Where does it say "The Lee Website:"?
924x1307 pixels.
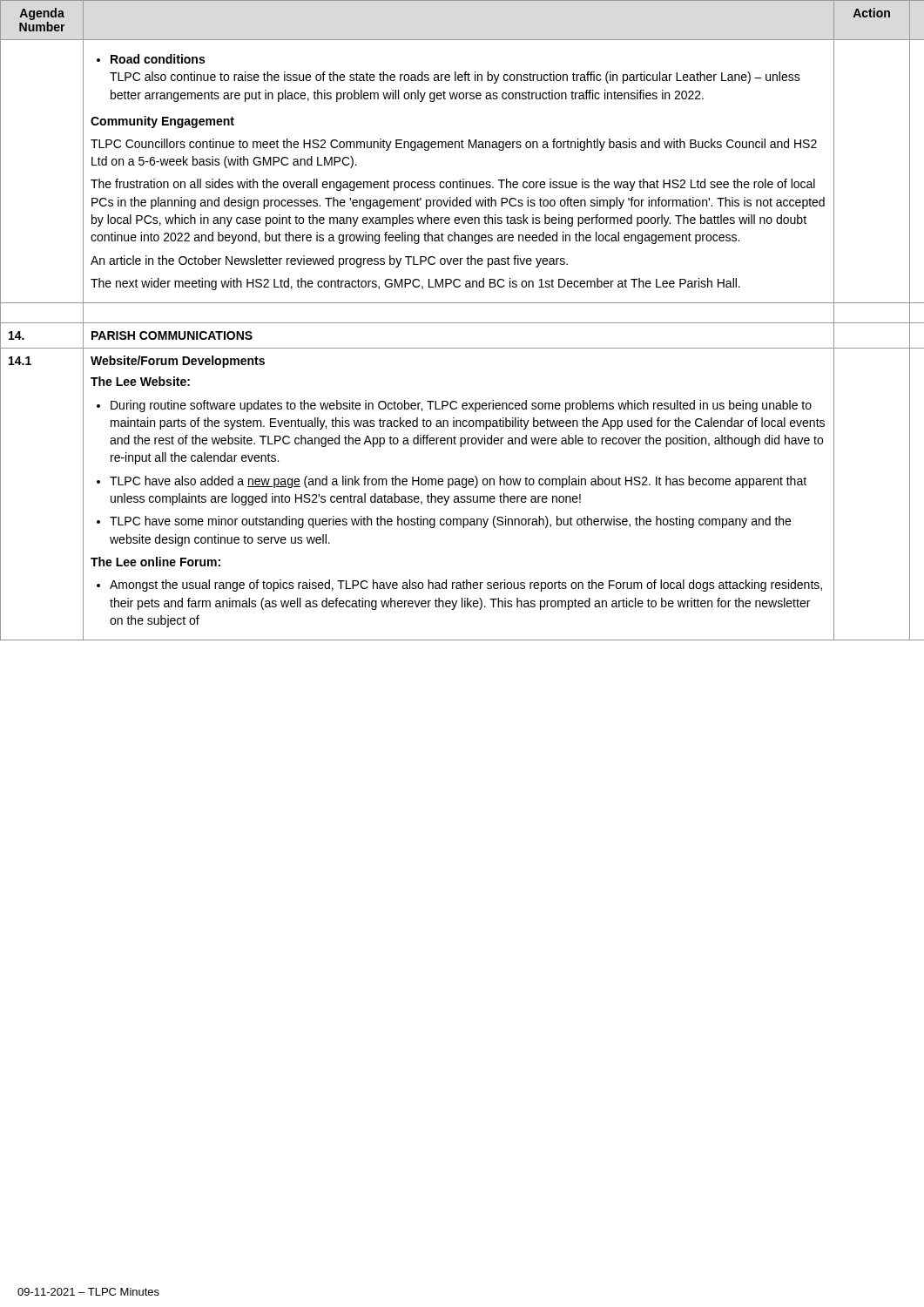(x=140, y=381)
